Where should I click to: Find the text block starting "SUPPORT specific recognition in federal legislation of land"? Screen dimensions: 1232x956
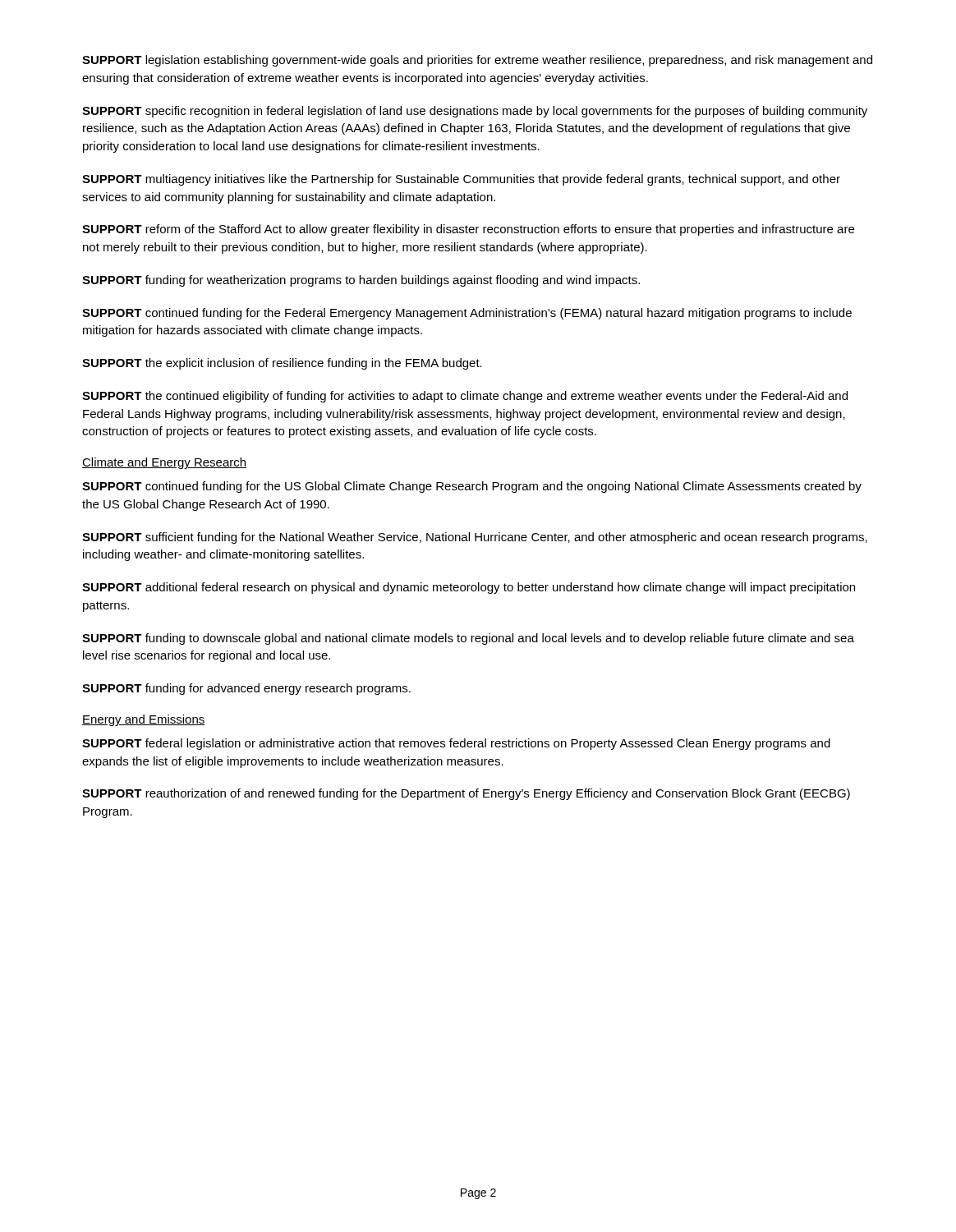click(x=475, y=128)
